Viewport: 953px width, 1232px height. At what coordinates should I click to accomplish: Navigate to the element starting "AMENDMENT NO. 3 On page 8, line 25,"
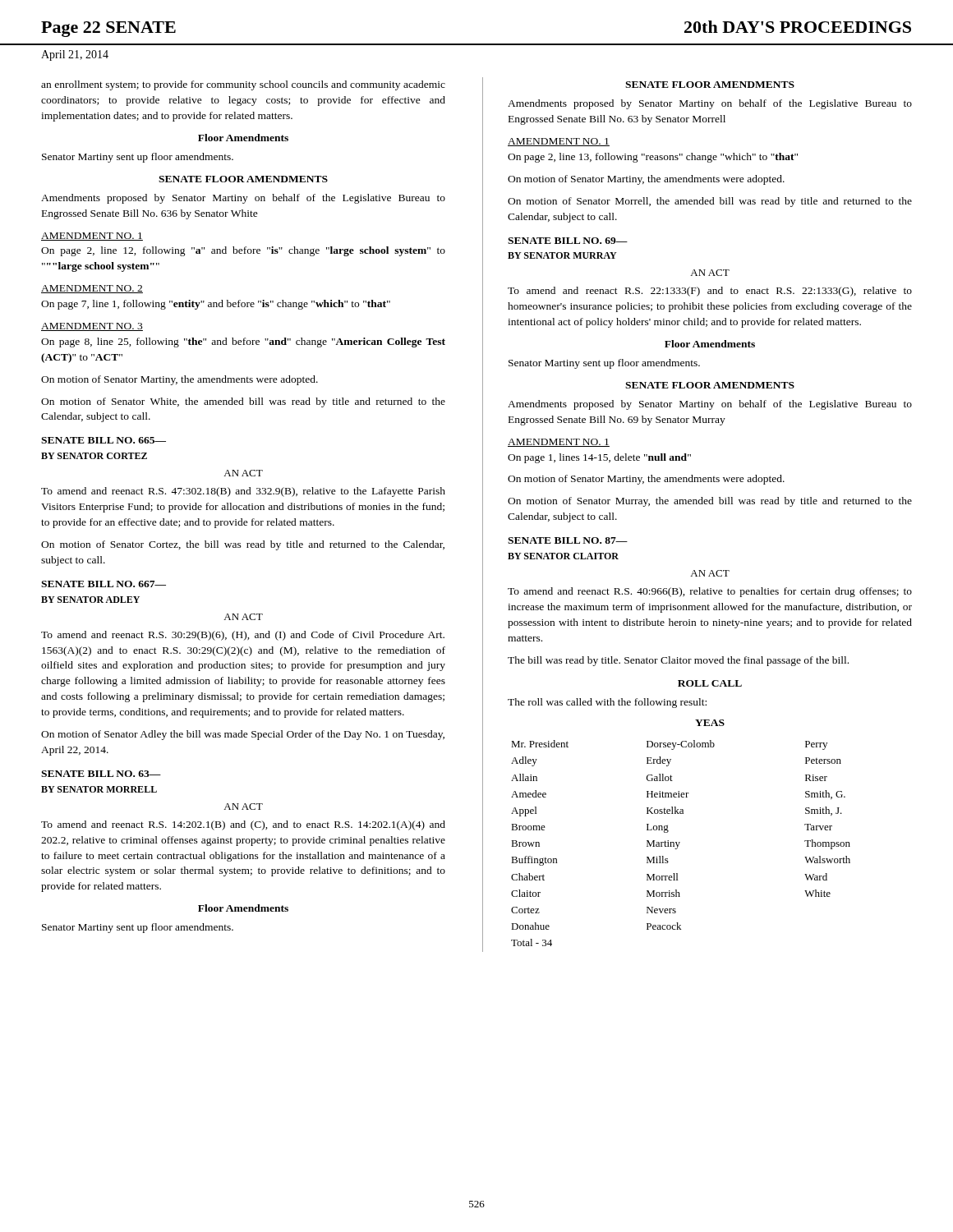[243, 341]
